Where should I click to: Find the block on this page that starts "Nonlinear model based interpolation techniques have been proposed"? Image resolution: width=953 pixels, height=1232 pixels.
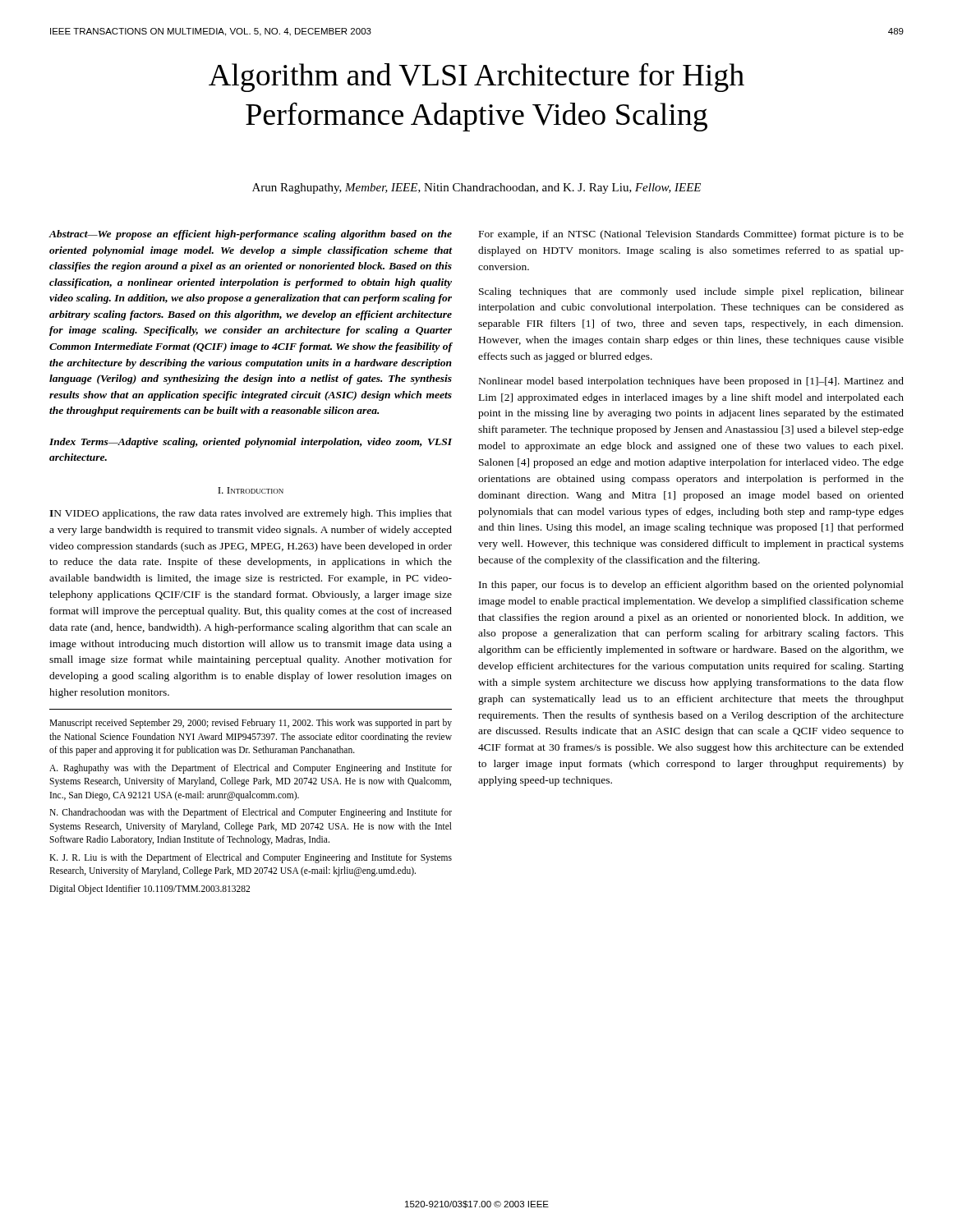click(691, 470)
